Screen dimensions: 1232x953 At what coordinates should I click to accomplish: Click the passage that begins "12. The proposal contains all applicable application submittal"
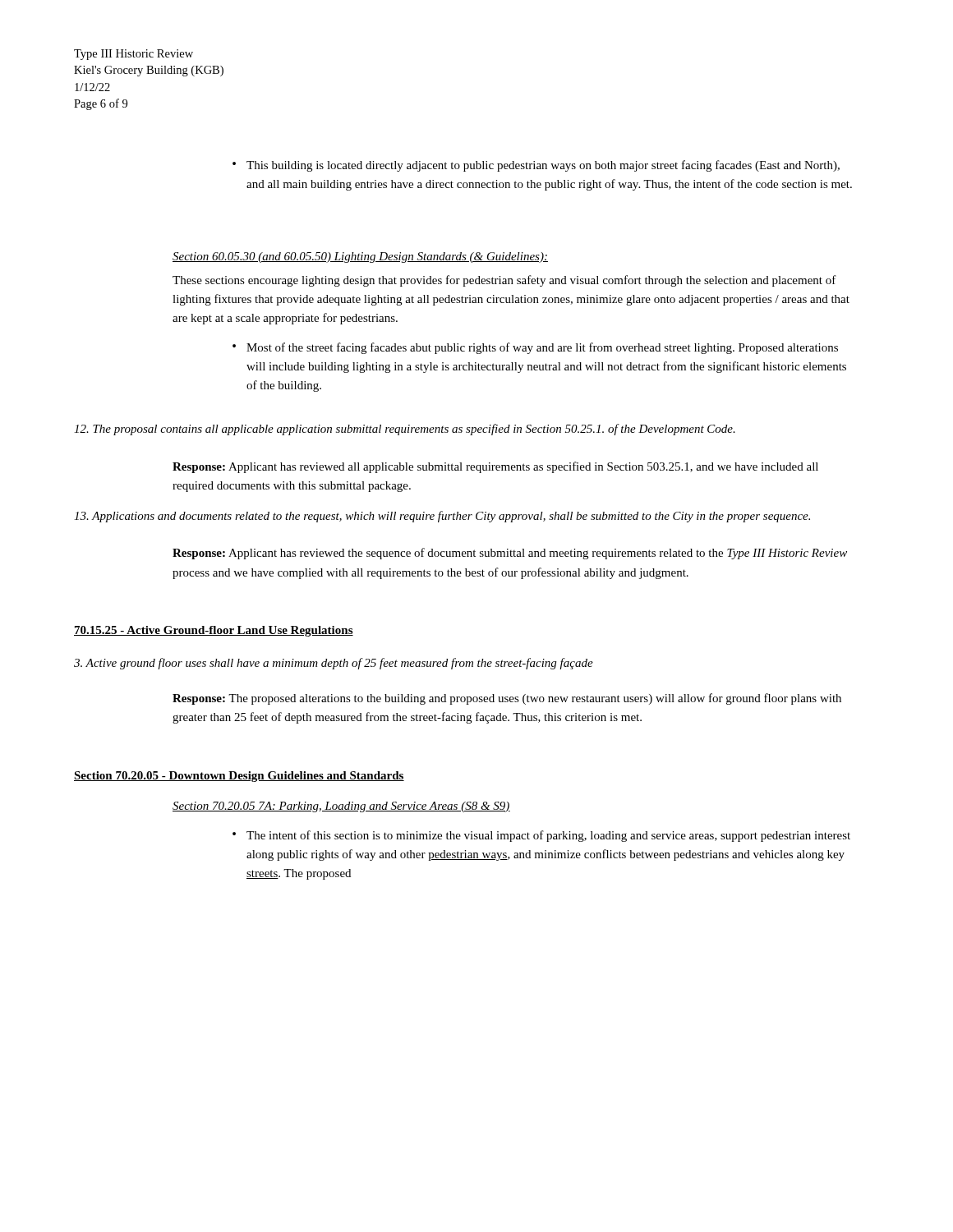(x=476, y=429)
